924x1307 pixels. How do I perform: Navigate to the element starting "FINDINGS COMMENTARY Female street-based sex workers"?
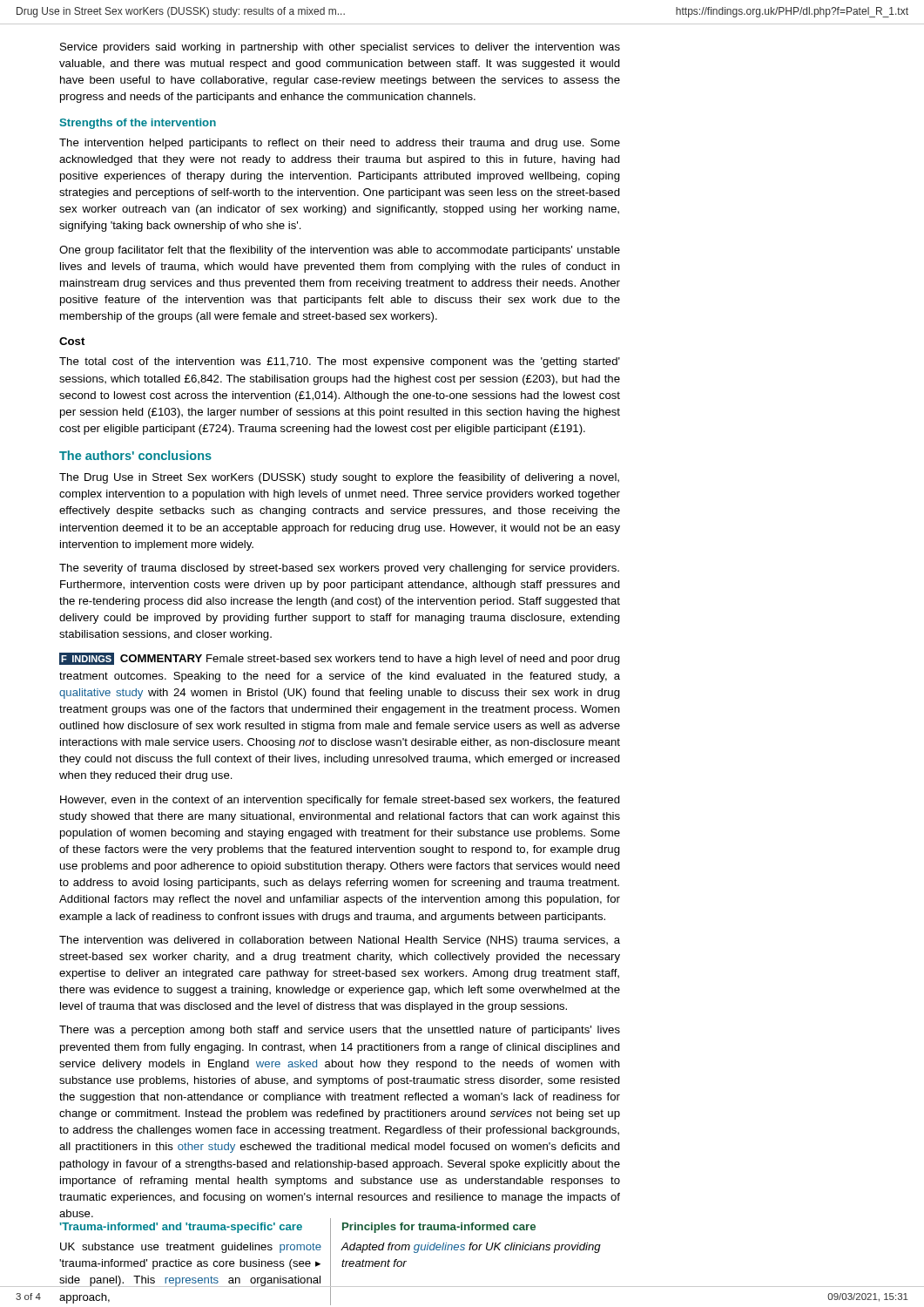pyautogui.click(x=340, y=716)
